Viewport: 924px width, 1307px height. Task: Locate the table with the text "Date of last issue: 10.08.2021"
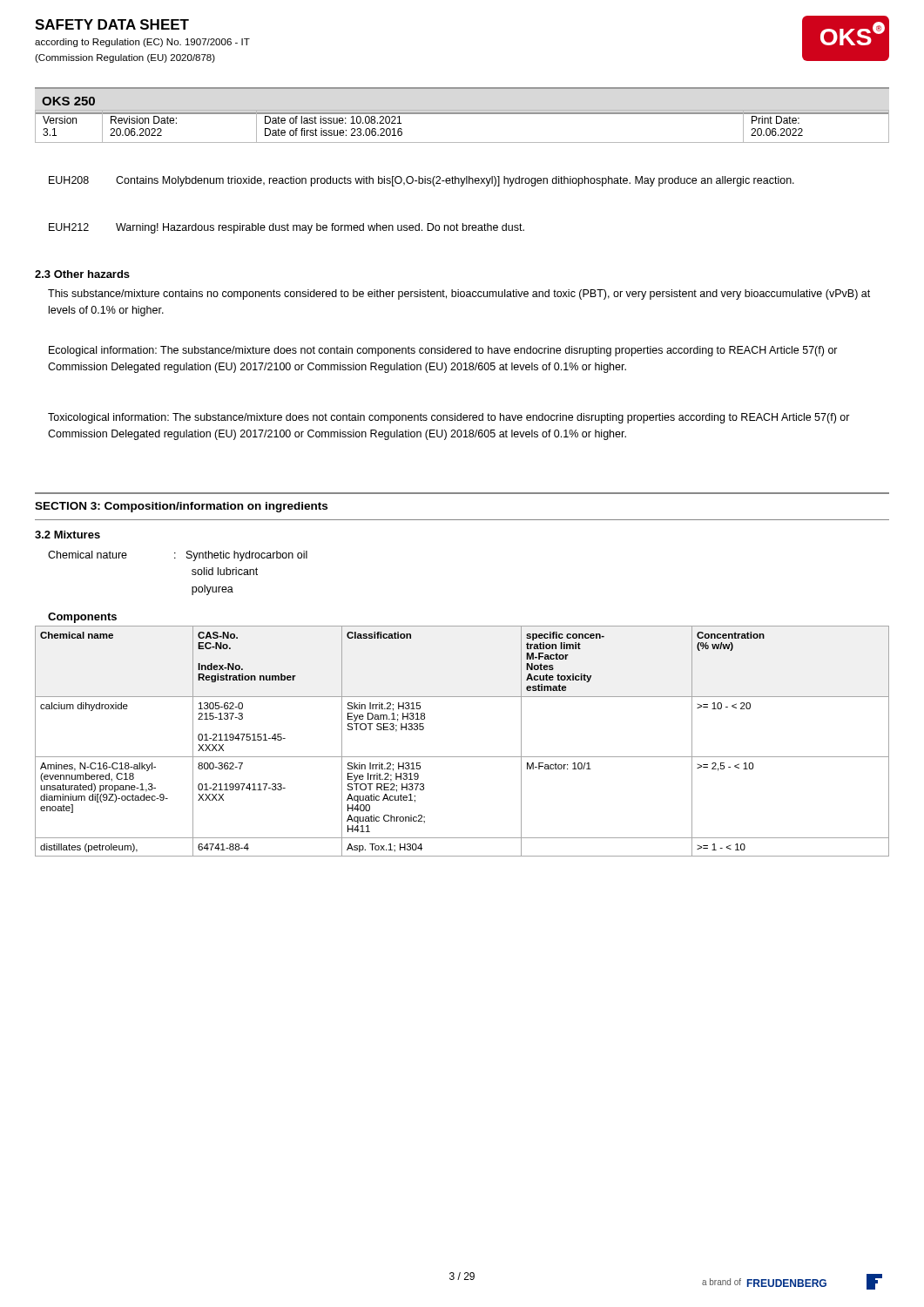coord(462,126)
